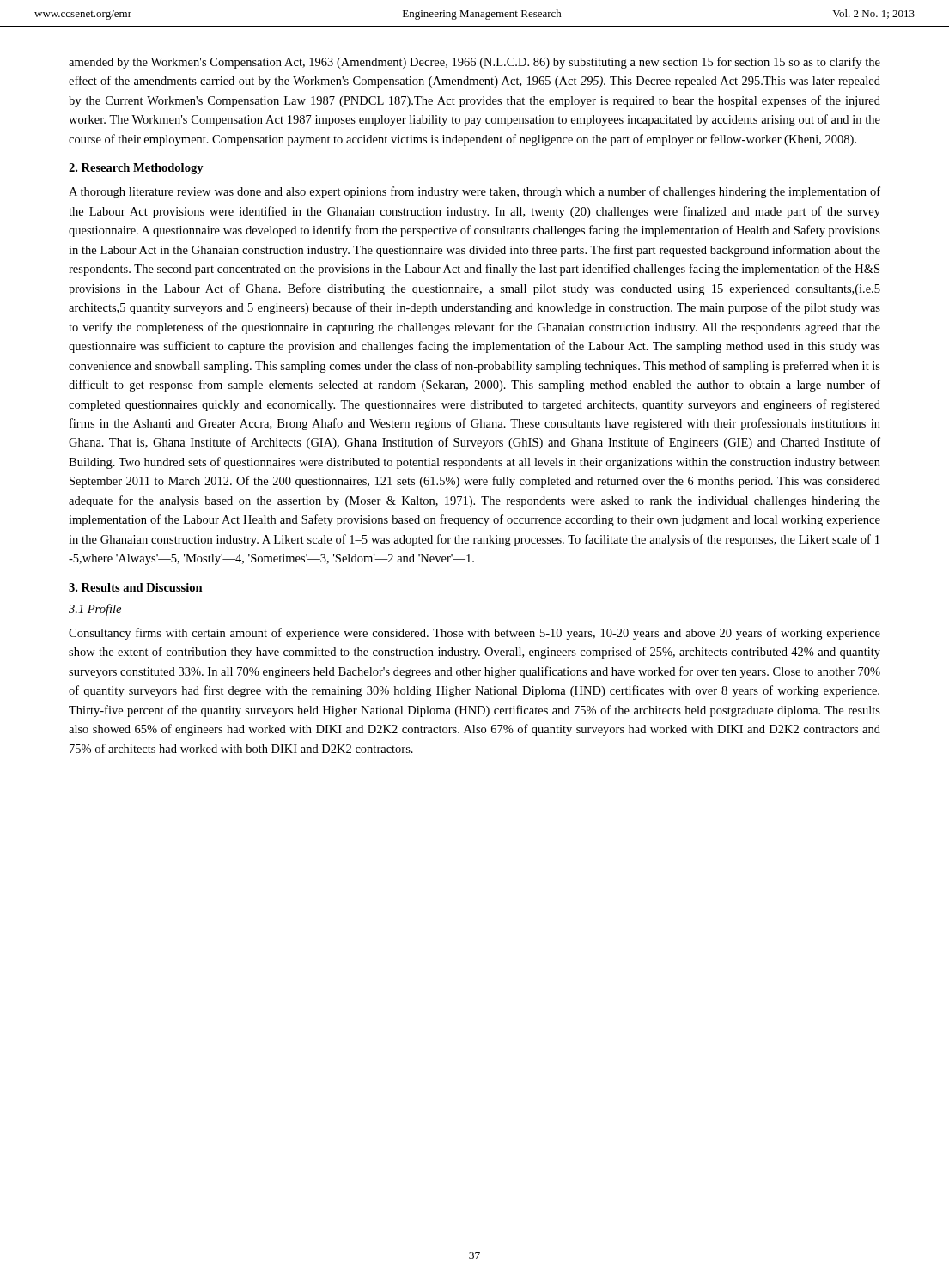Select the text that reads "1 Profile"
The height and width of the screenshot is (1288, 949).
tap(95, 609)
